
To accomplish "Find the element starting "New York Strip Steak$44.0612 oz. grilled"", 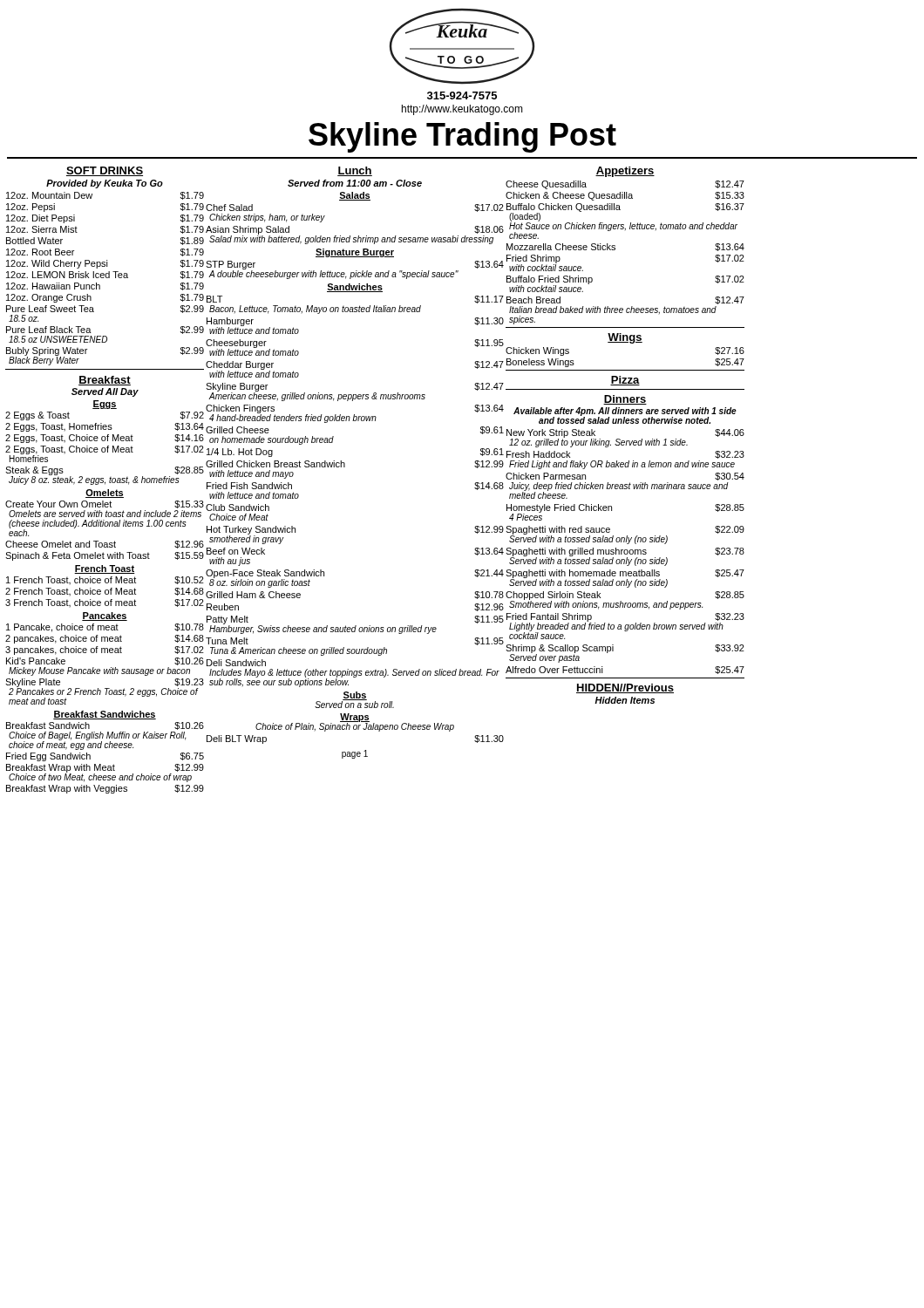I will 625,437.
